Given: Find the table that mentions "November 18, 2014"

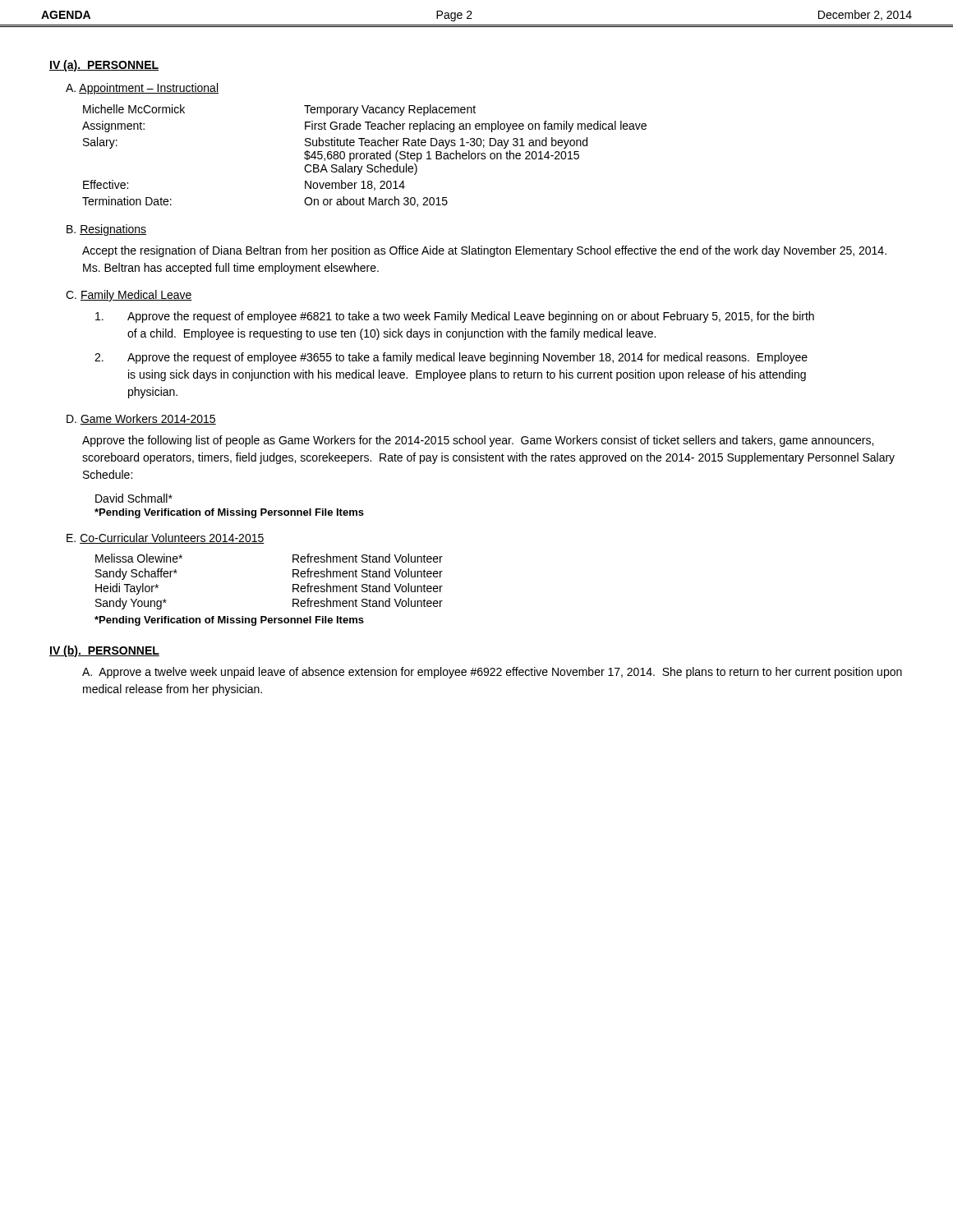Looking at the screenshot, I should pos(476,155).
